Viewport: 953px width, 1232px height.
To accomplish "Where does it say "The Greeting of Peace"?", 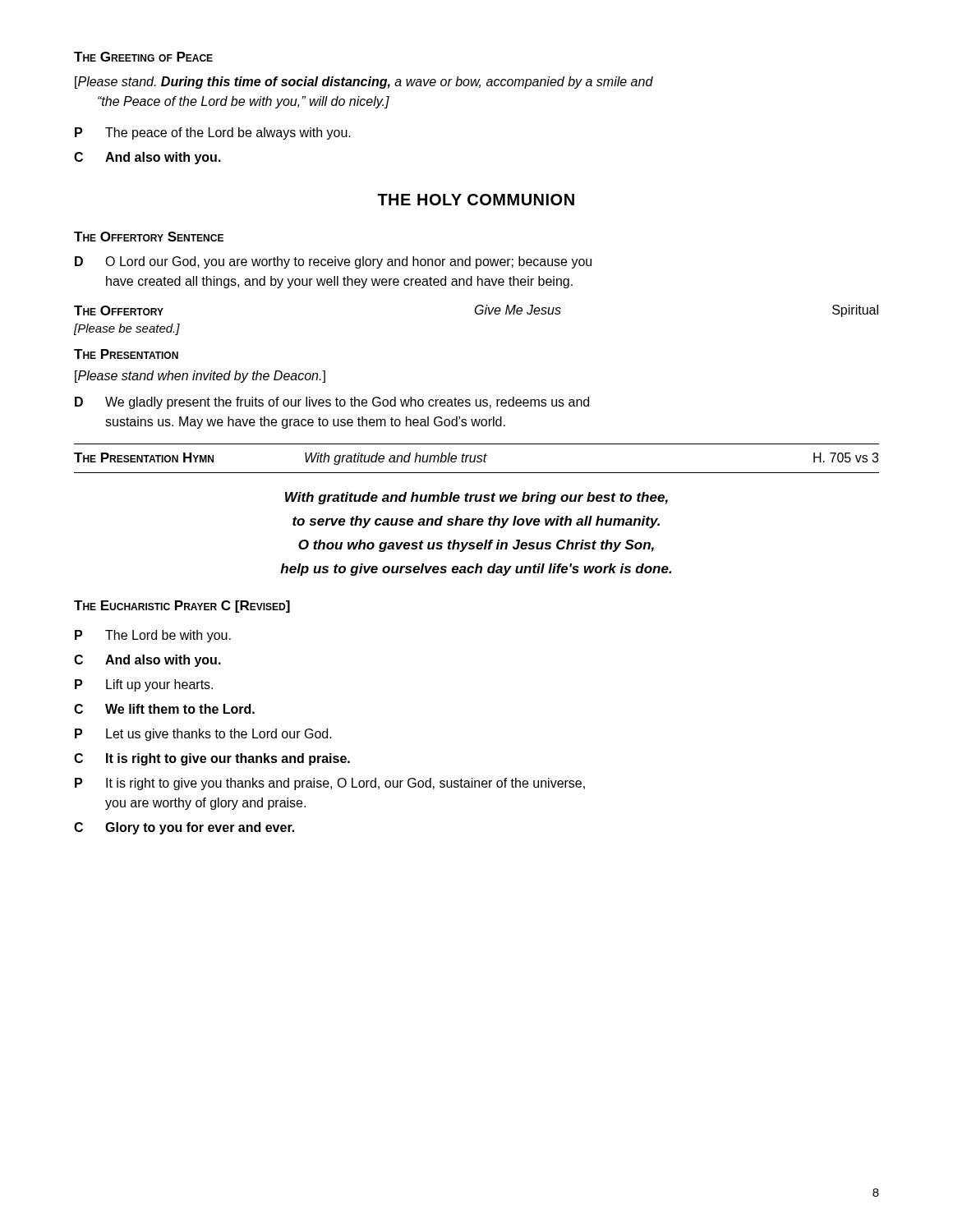I will (x=143, y=57).
